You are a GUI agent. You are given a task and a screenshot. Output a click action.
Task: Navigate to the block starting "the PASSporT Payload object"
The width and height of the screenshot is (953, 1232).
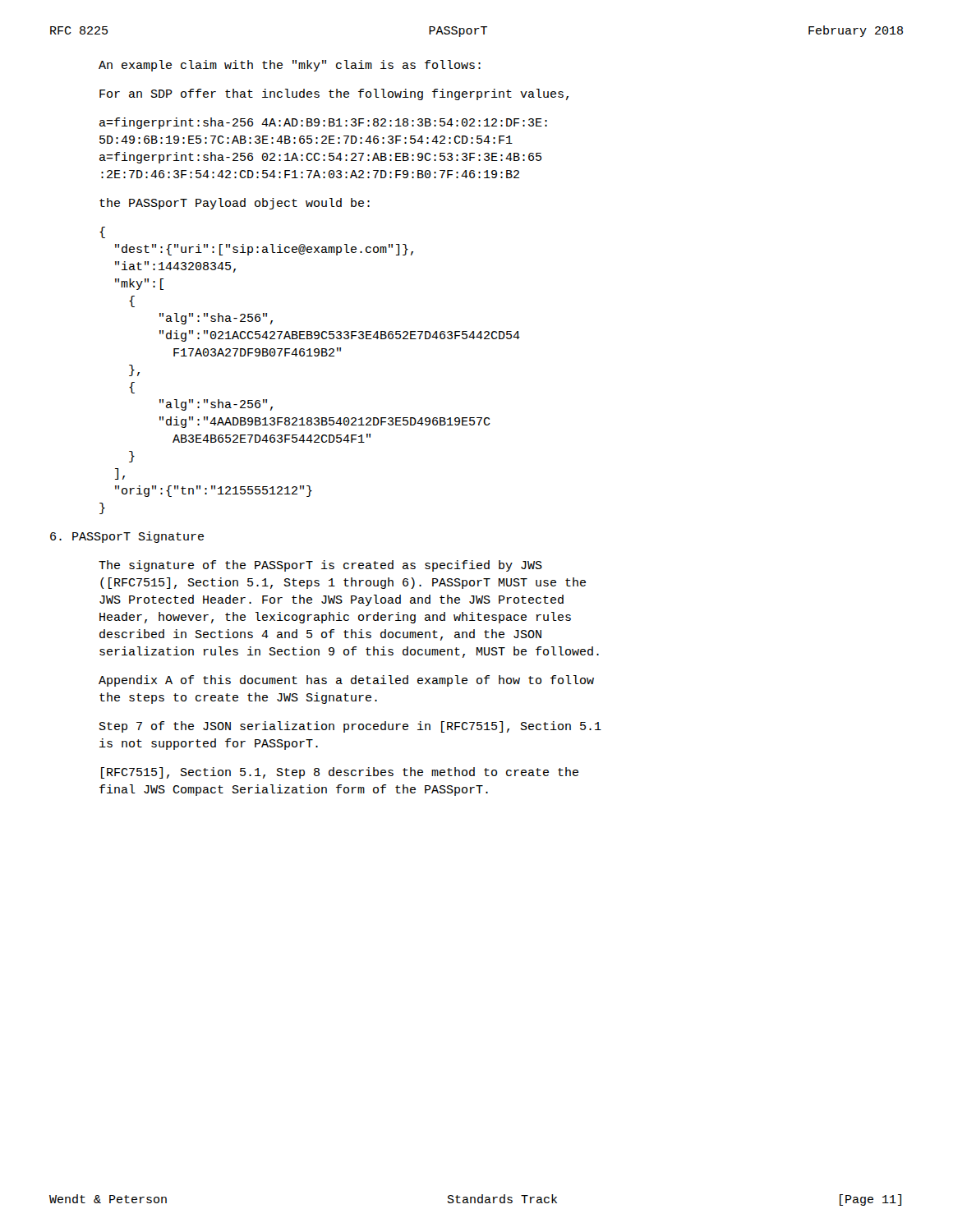(x=235, y=204)
